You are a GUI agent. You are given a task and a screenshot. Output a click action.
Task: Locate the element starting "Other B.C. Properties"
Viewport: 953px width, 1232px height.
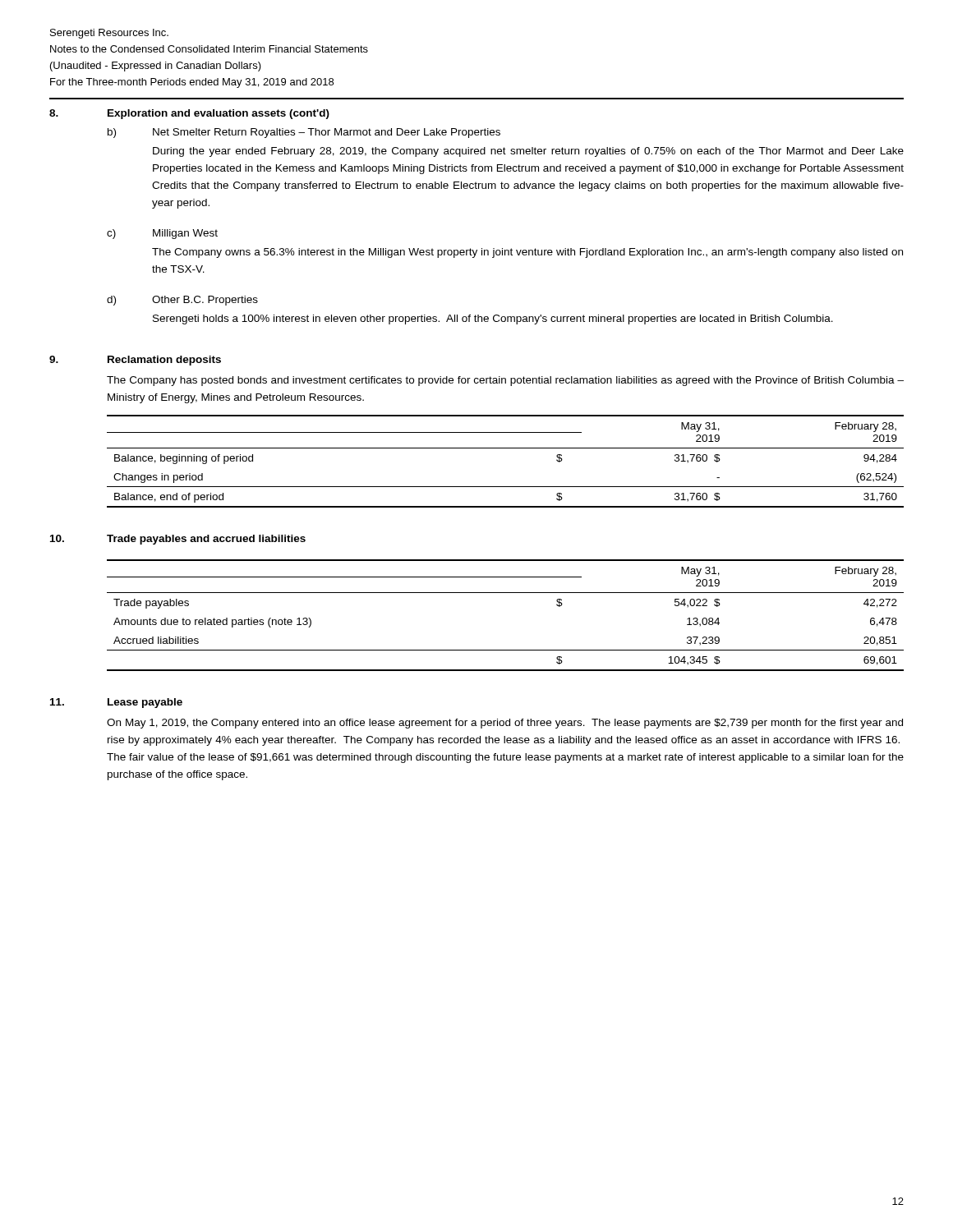205,299
